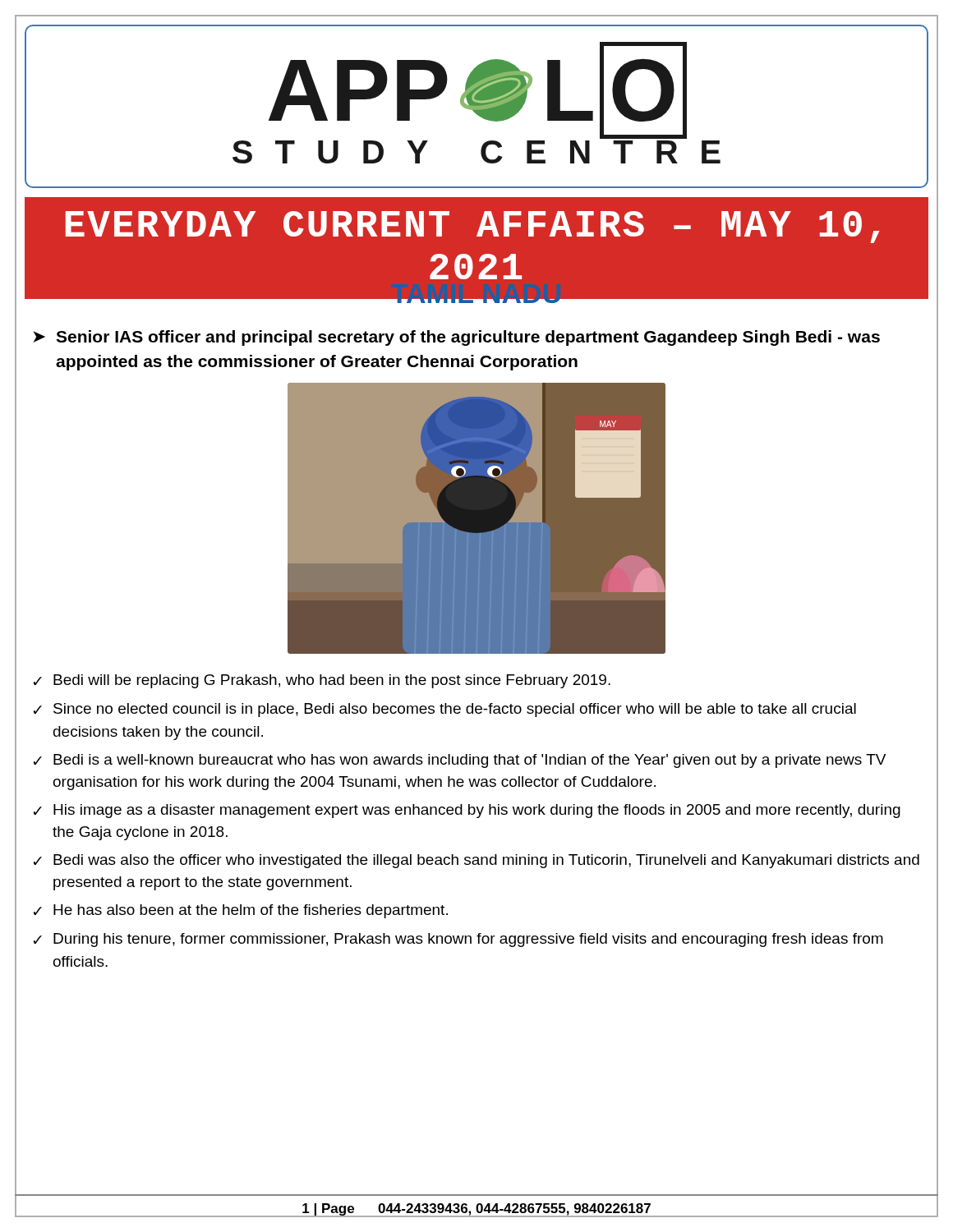Locate the block of text that opens with "➤ Senior IAS officer"
This screenshot has height=1232, width=953.
pos(476,349)
